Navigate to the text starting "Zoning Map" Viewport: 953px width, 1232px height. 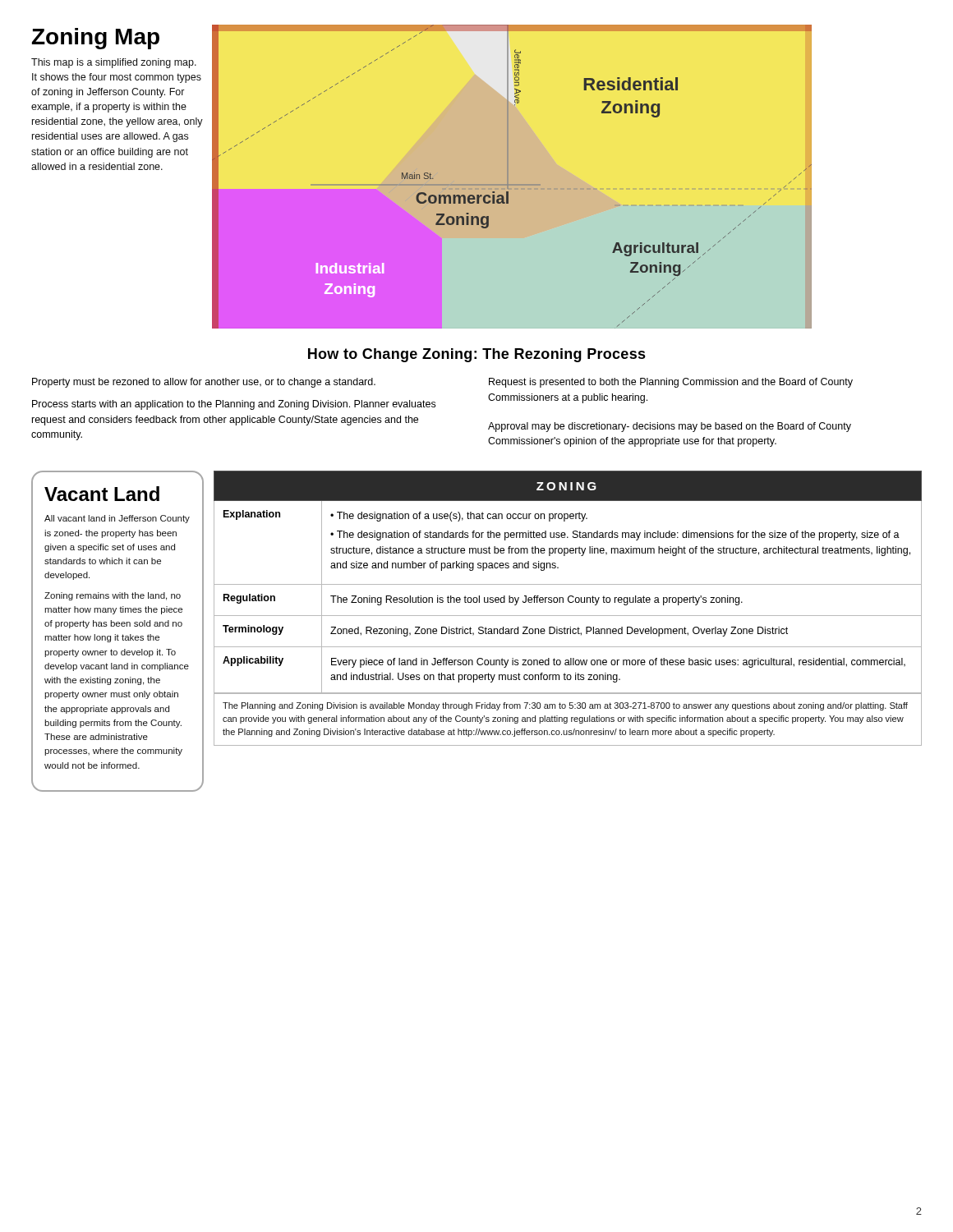click(118, 37)
